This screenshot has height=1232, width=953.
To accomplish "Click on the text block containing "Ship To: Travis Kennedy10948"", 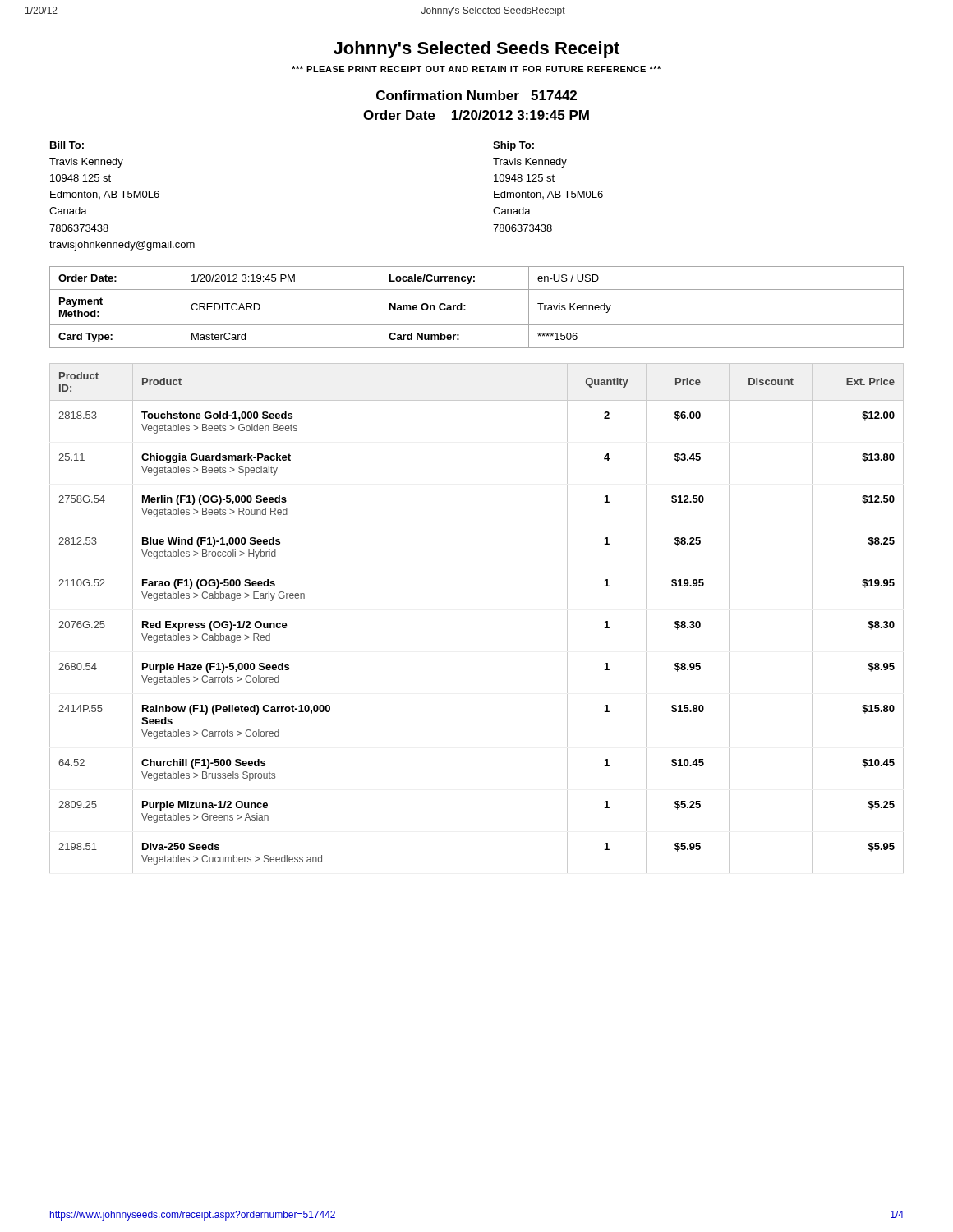I will 513,146.
